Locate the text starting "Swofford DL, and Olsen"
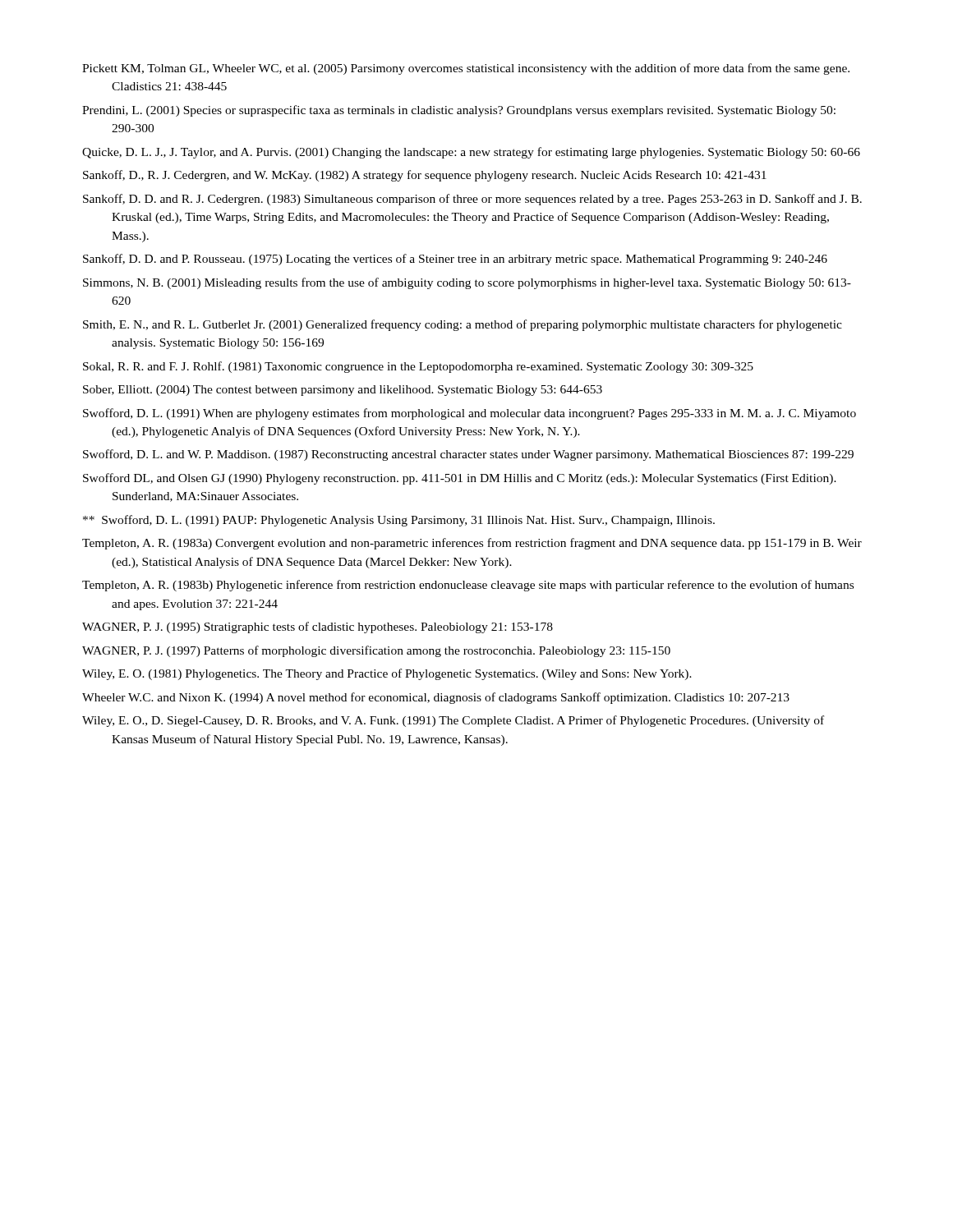953x1232 pixels. (459, 487)
